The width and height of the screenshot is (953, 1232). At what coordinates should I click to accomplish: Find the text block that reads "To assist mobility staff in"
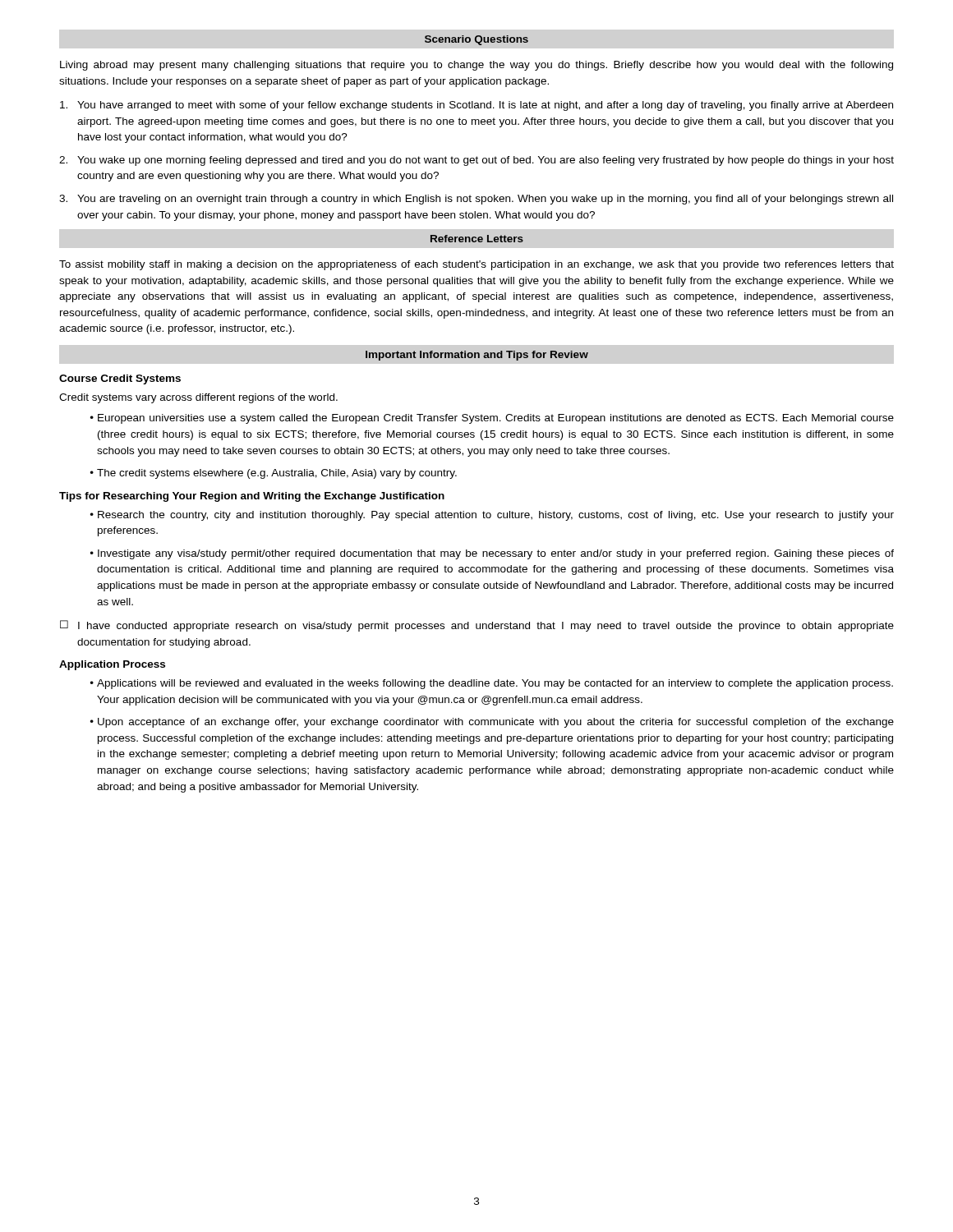point(476,296)
